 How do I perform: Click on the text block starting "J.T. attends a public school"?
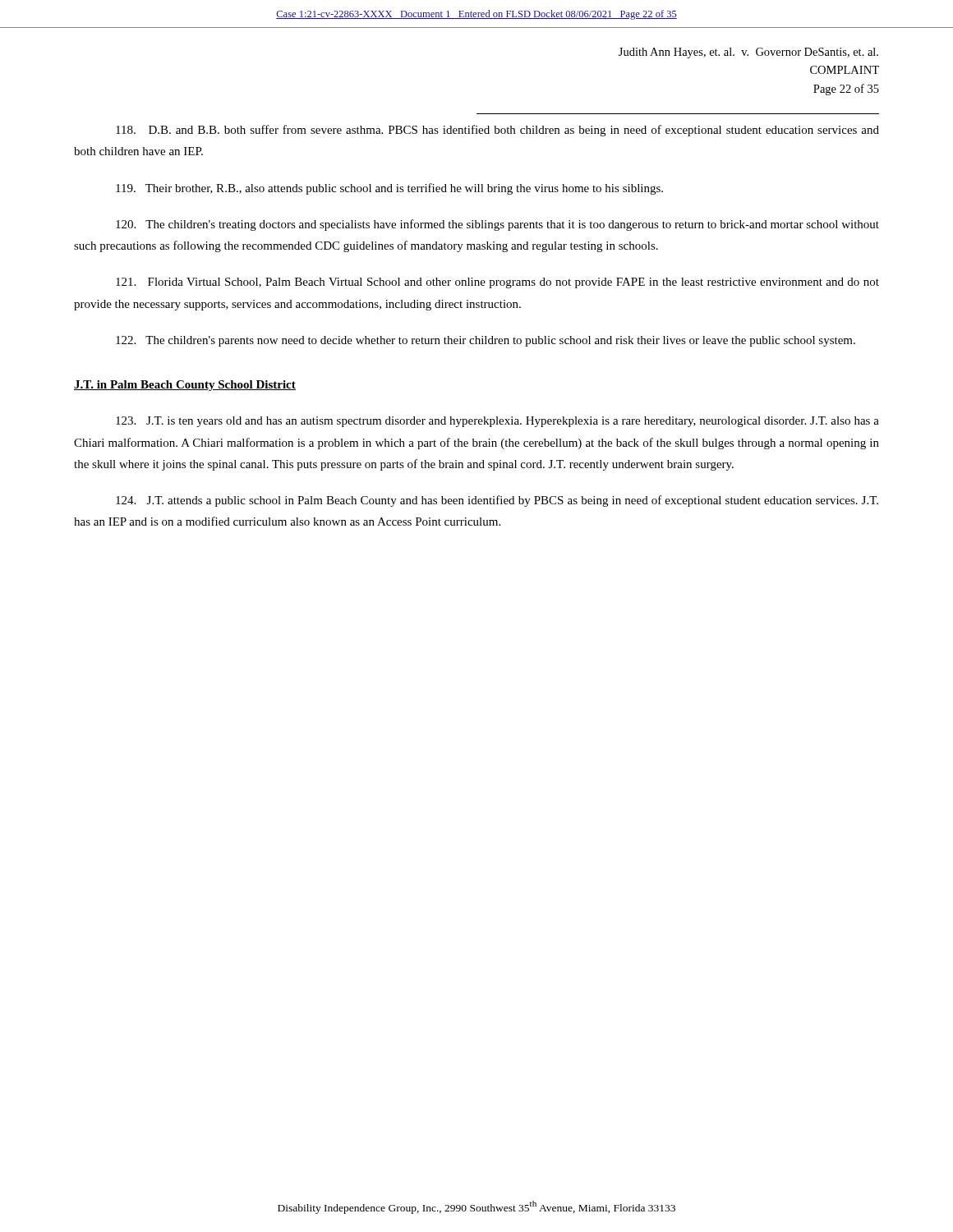click(x=476, y=511)
